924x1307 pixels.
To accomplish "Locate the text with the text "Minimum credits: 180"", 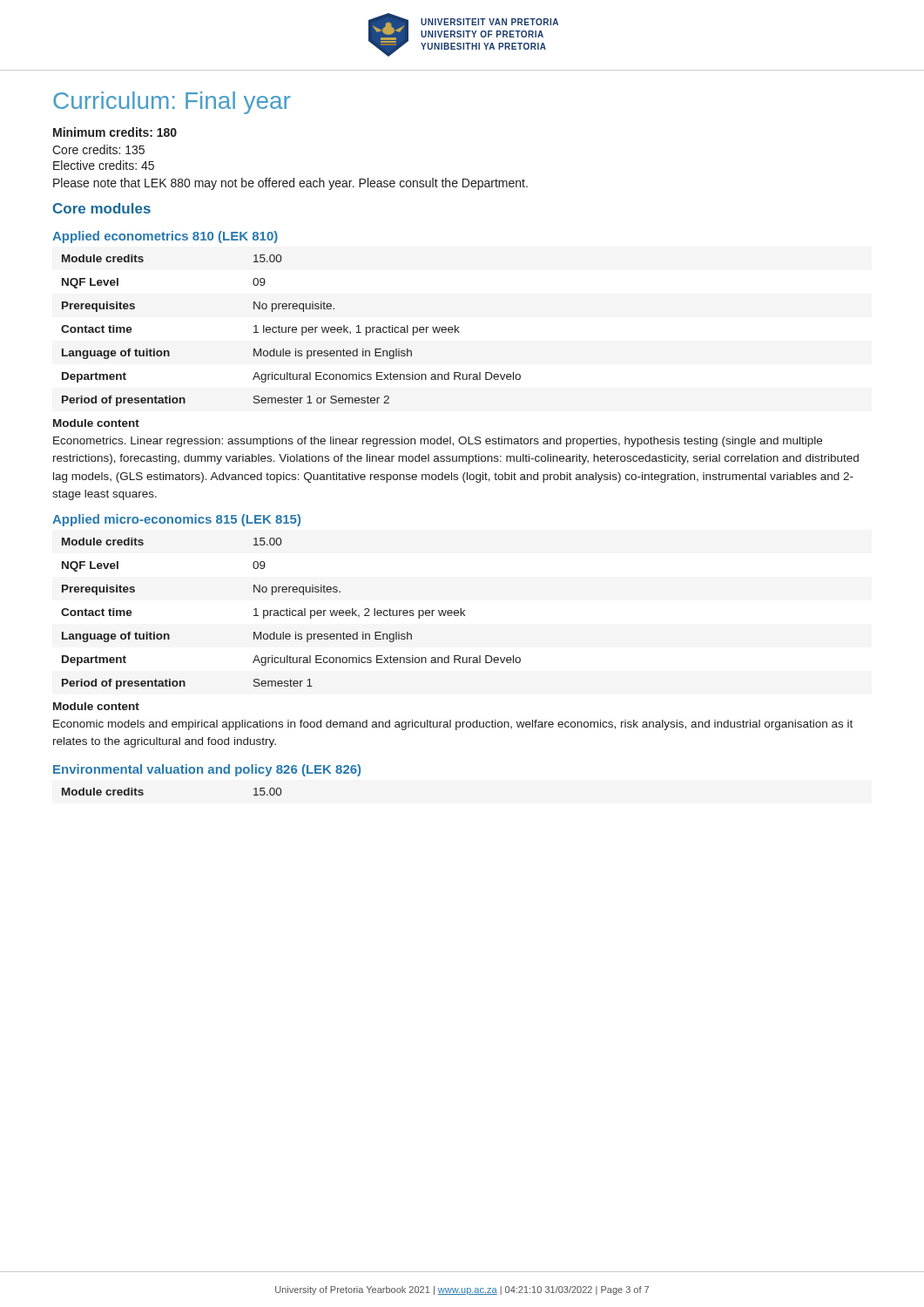I will tap(115, 132).
